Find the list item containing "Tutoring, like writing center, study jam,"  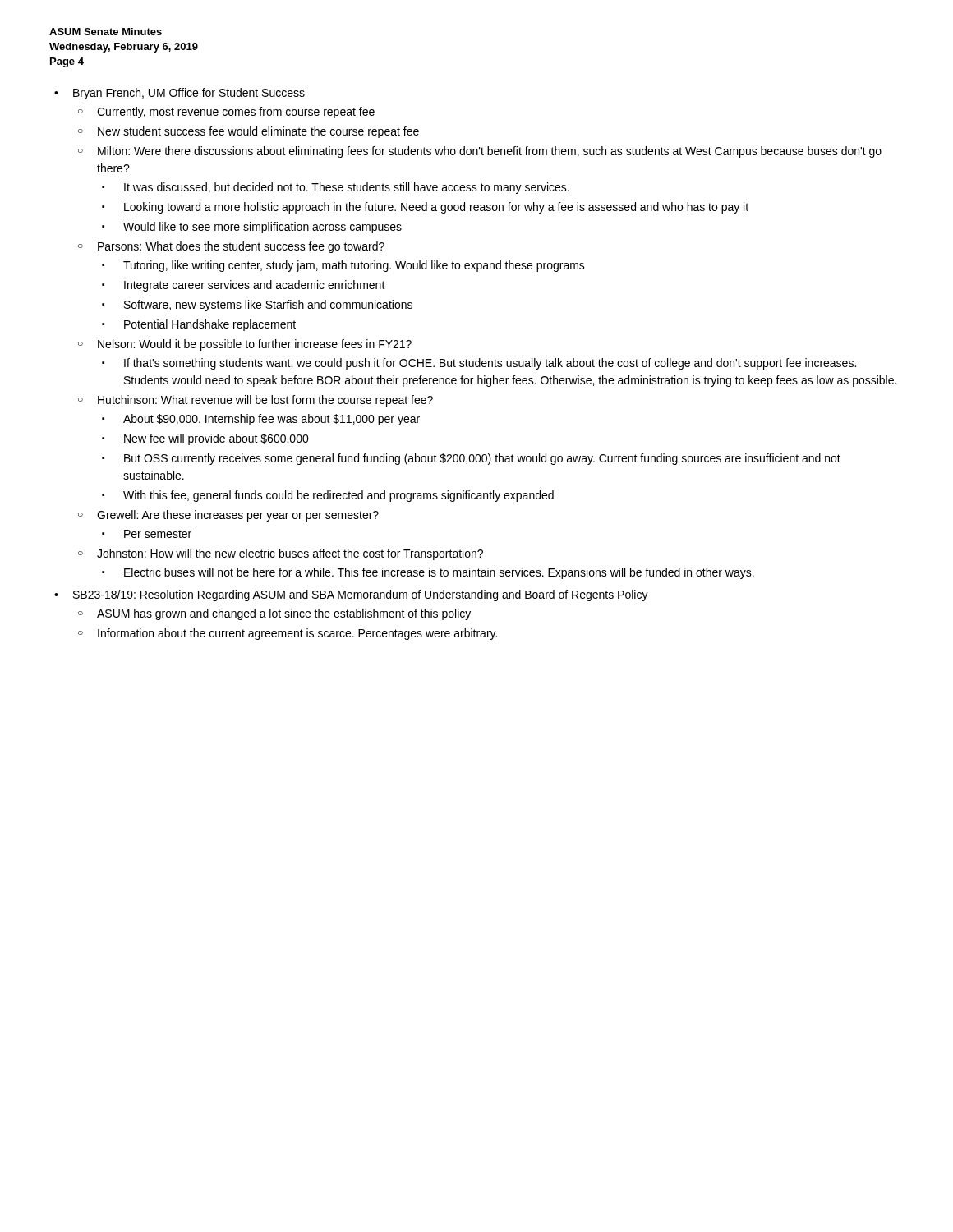click(354, 265)
